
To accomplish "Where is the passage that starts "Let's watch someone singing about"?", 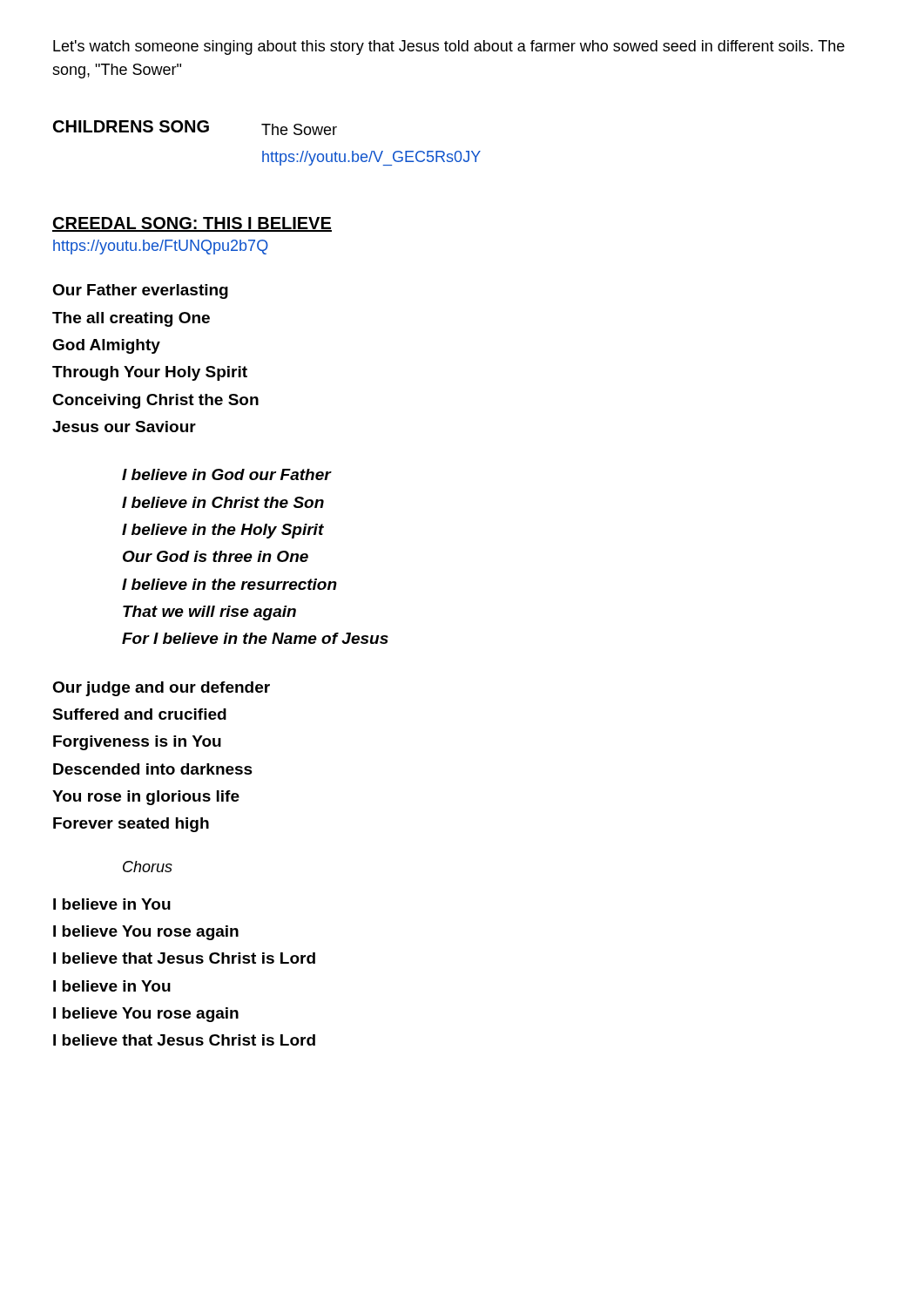I will click(449, 58).
